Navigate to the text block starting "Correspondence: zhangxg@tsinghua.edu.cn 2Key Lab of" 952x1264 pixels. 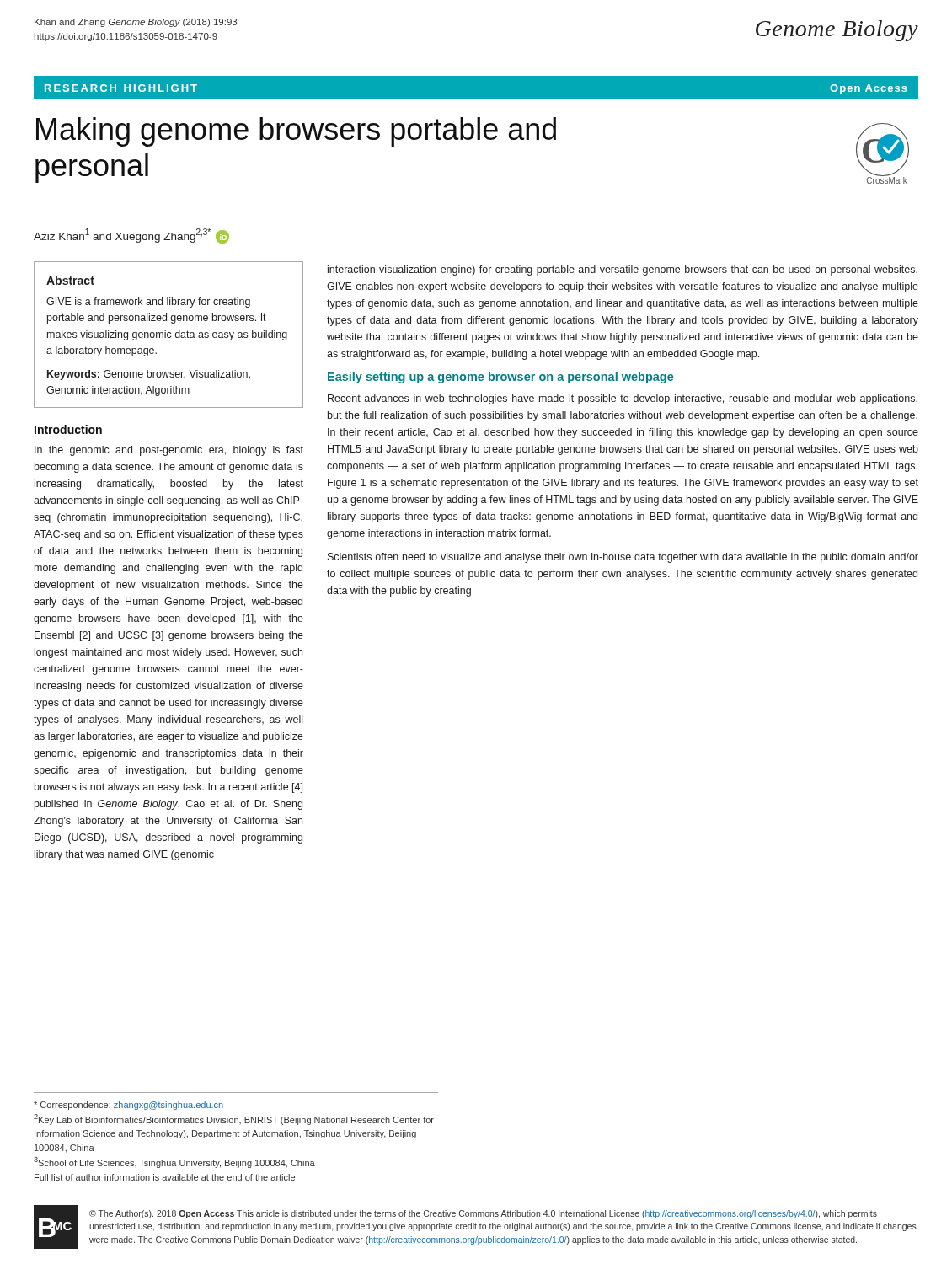[x=234, y=1141]
